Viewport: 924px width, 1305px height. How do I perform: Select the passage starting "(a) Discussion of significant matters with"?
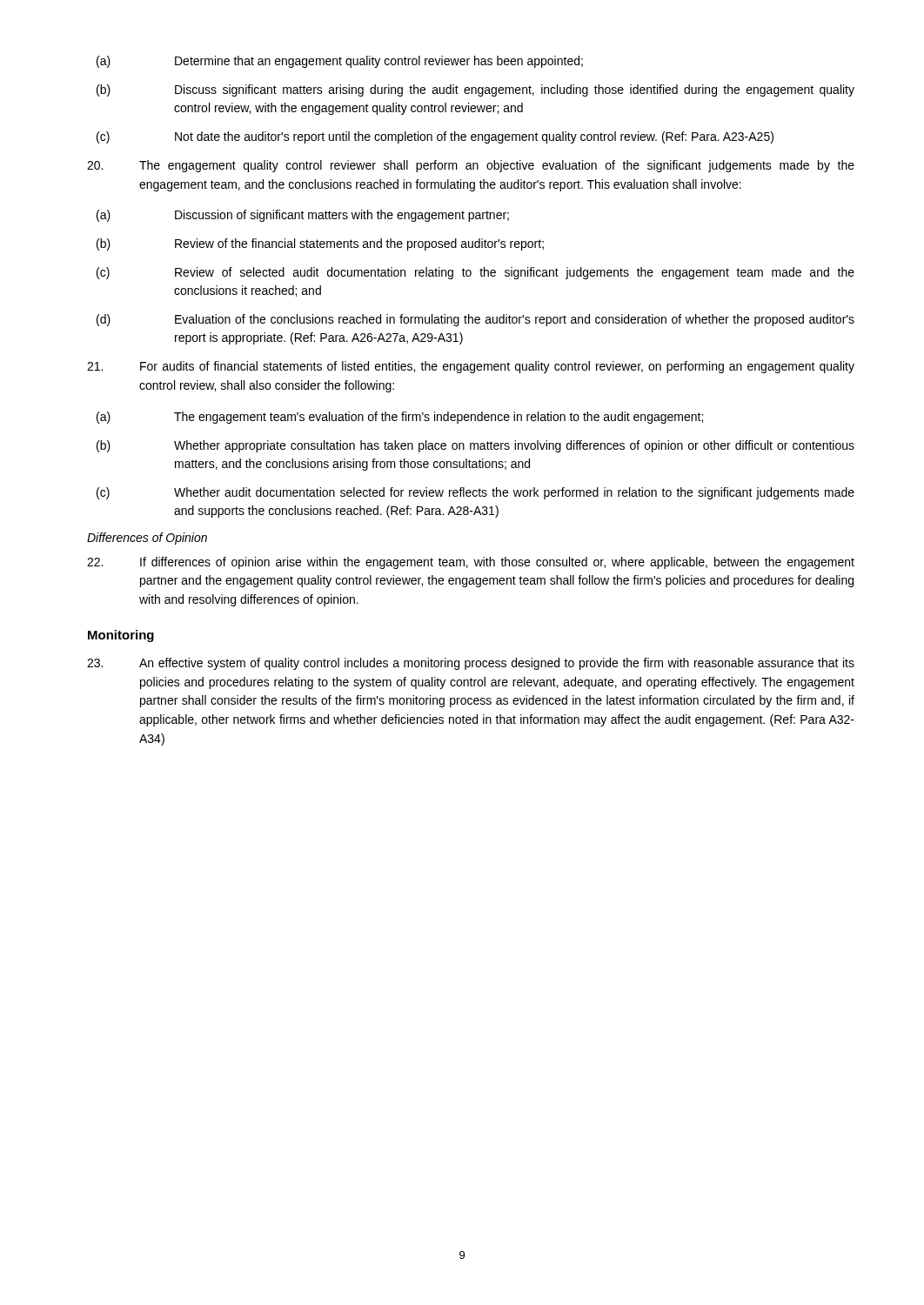coord(471,216)
